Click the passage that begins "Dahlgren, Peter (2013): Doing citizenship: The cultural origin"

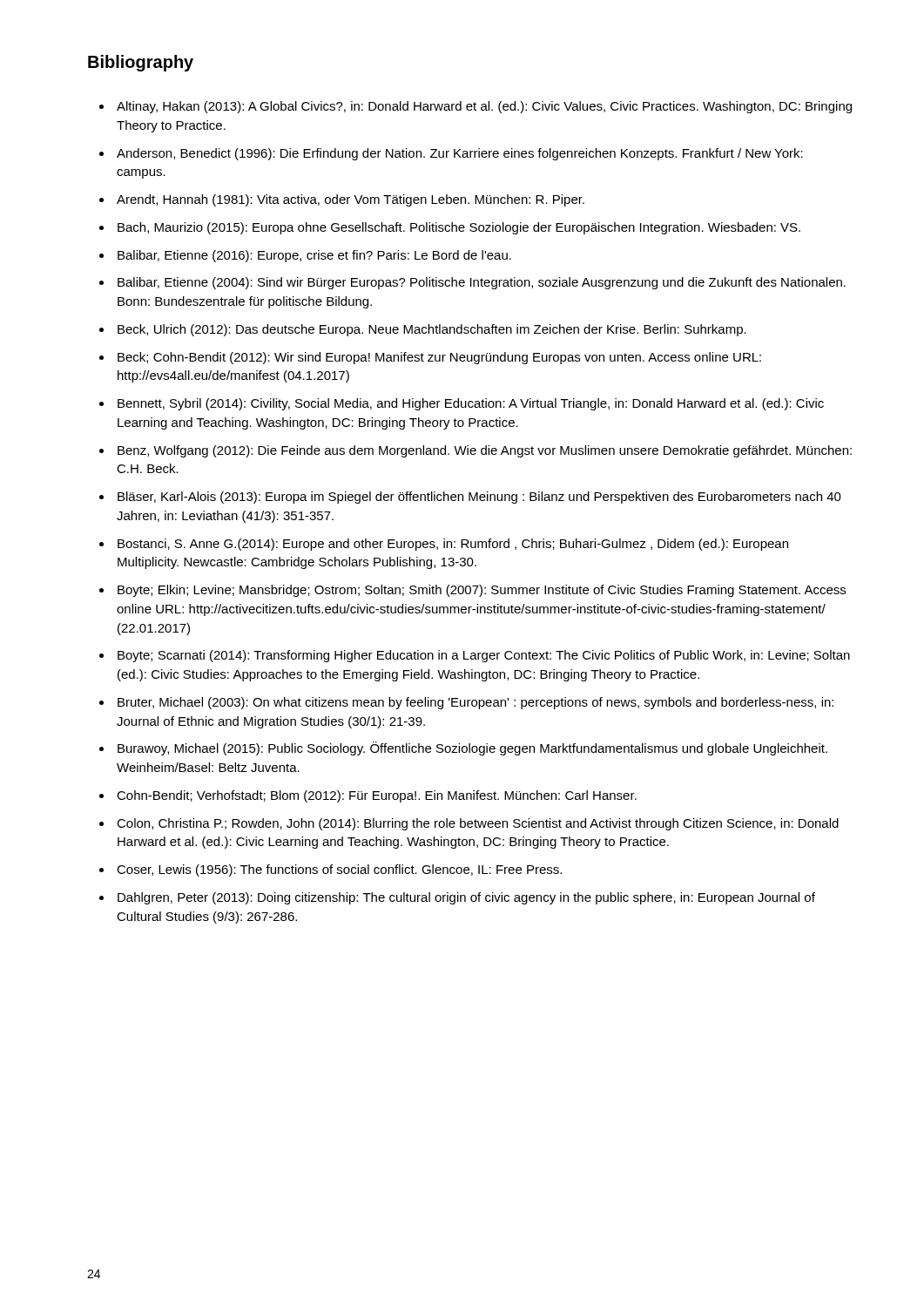(466, 906)
